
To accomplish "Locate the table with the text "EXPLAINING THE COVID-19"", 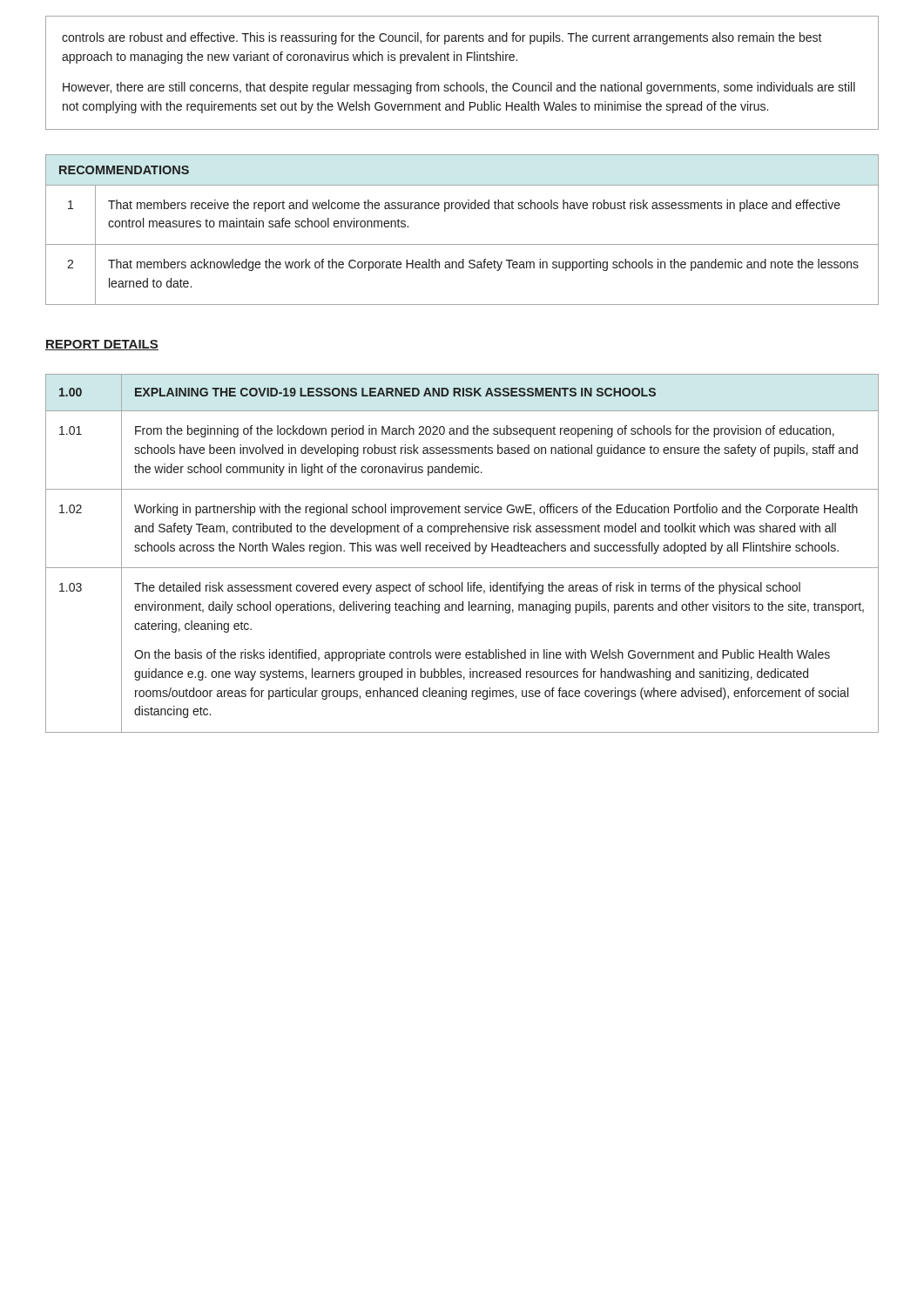I will [462, 553].
